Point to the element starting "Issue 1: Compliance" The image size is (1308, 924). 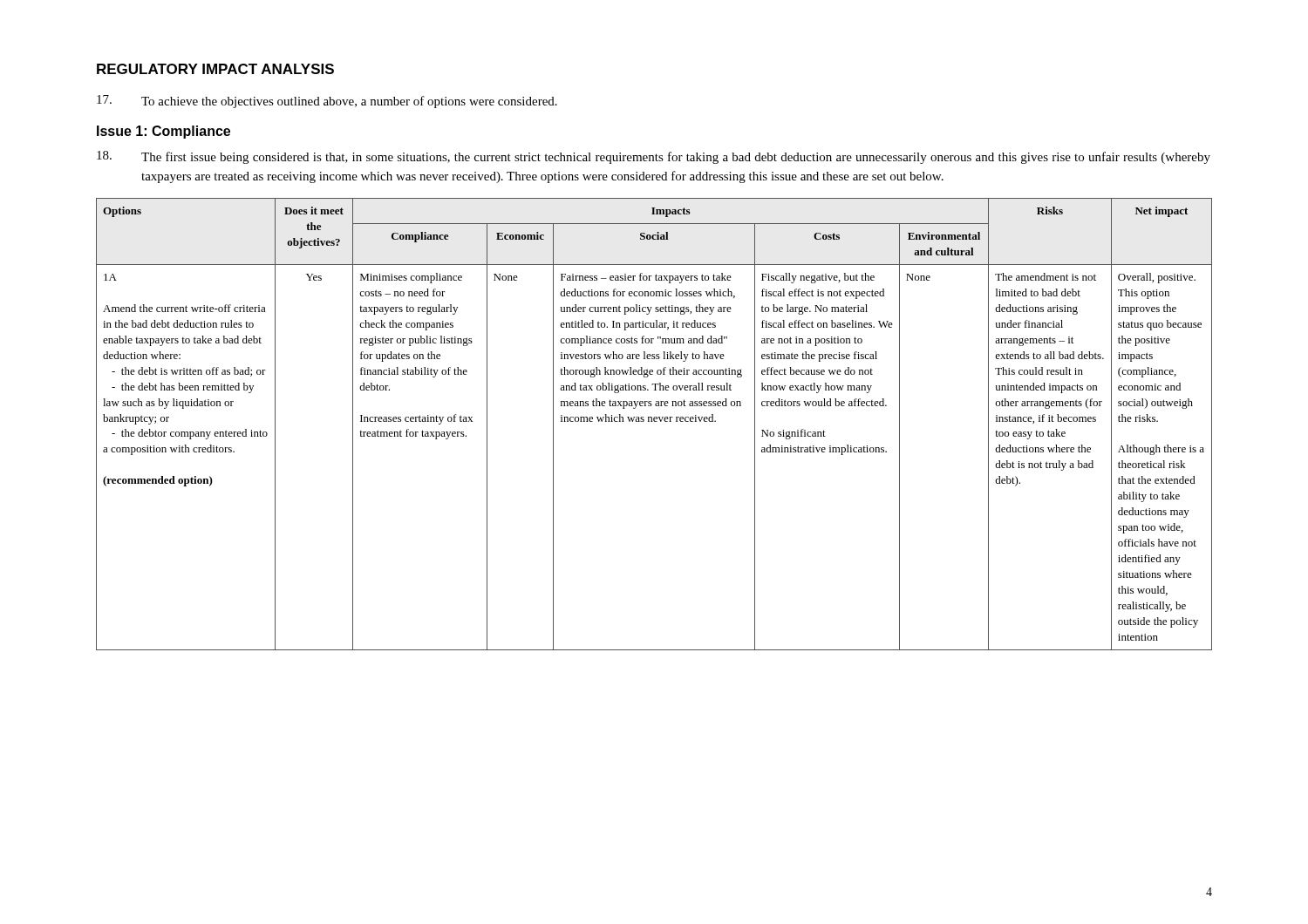tap(163, 131)
